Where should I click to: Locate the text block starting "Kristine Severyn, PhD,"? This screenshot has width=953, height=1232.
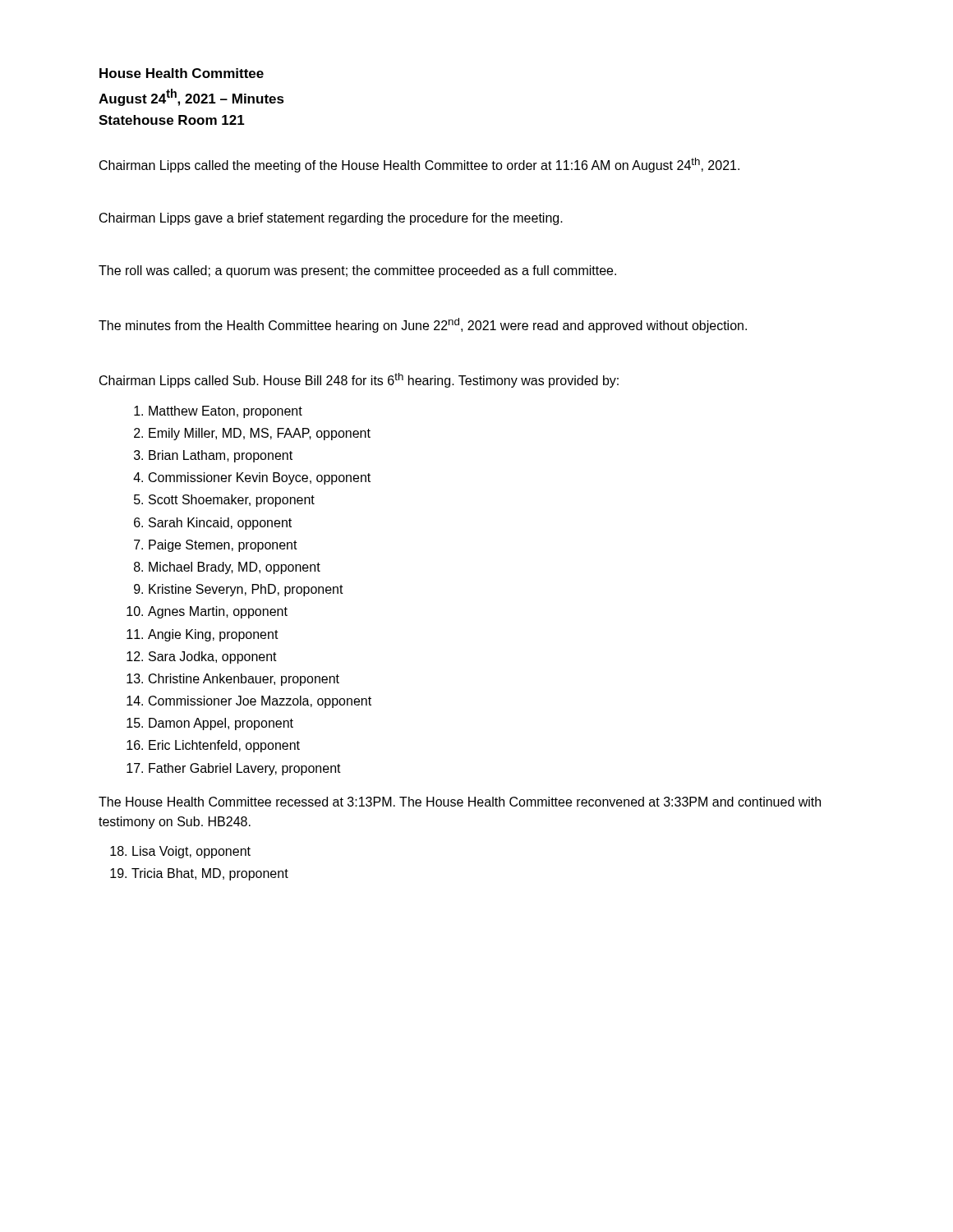(x=245, y=589)
